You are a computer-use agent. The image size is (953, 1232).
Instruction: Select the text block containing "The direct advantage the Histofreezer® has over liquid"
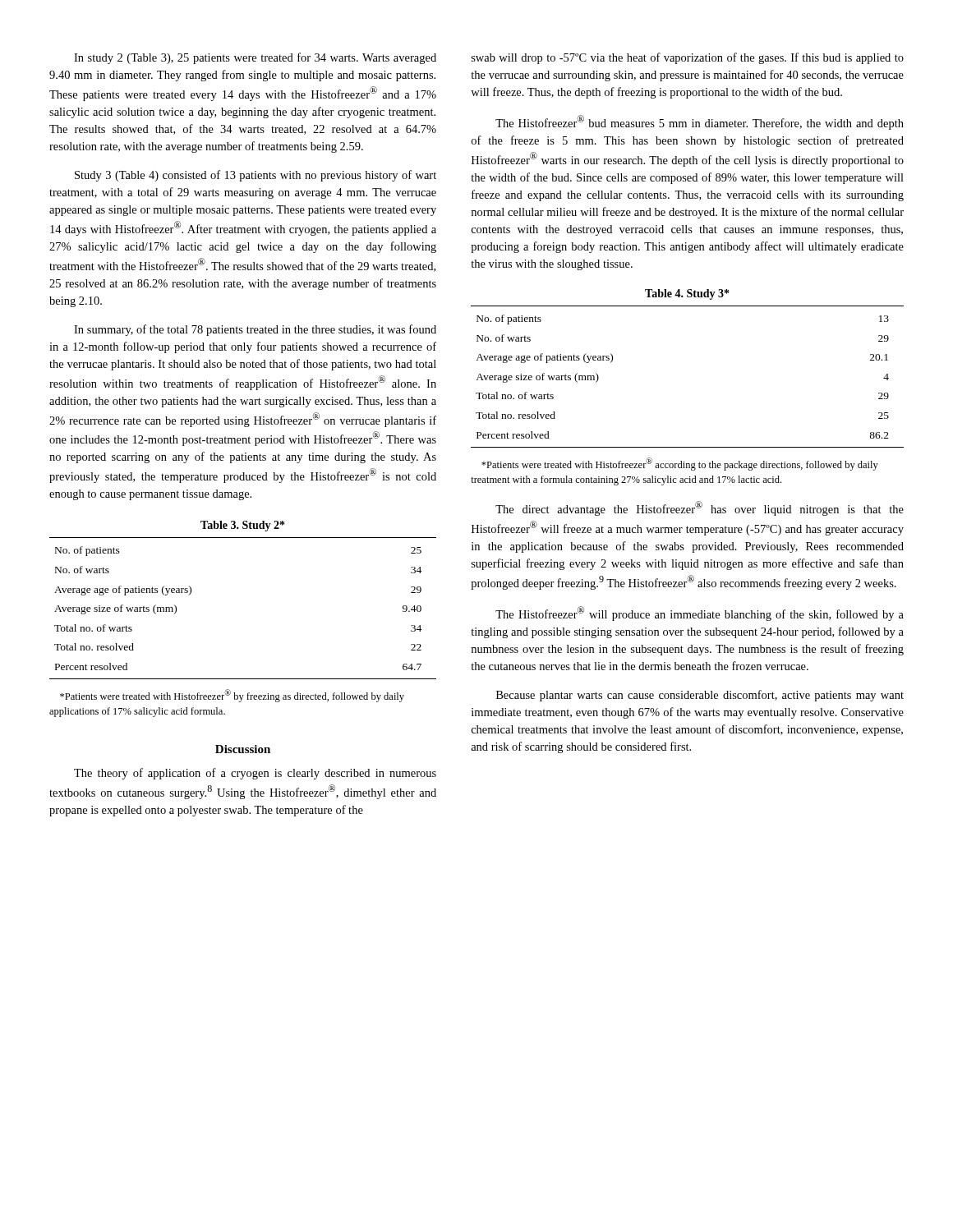coord(687,545)
